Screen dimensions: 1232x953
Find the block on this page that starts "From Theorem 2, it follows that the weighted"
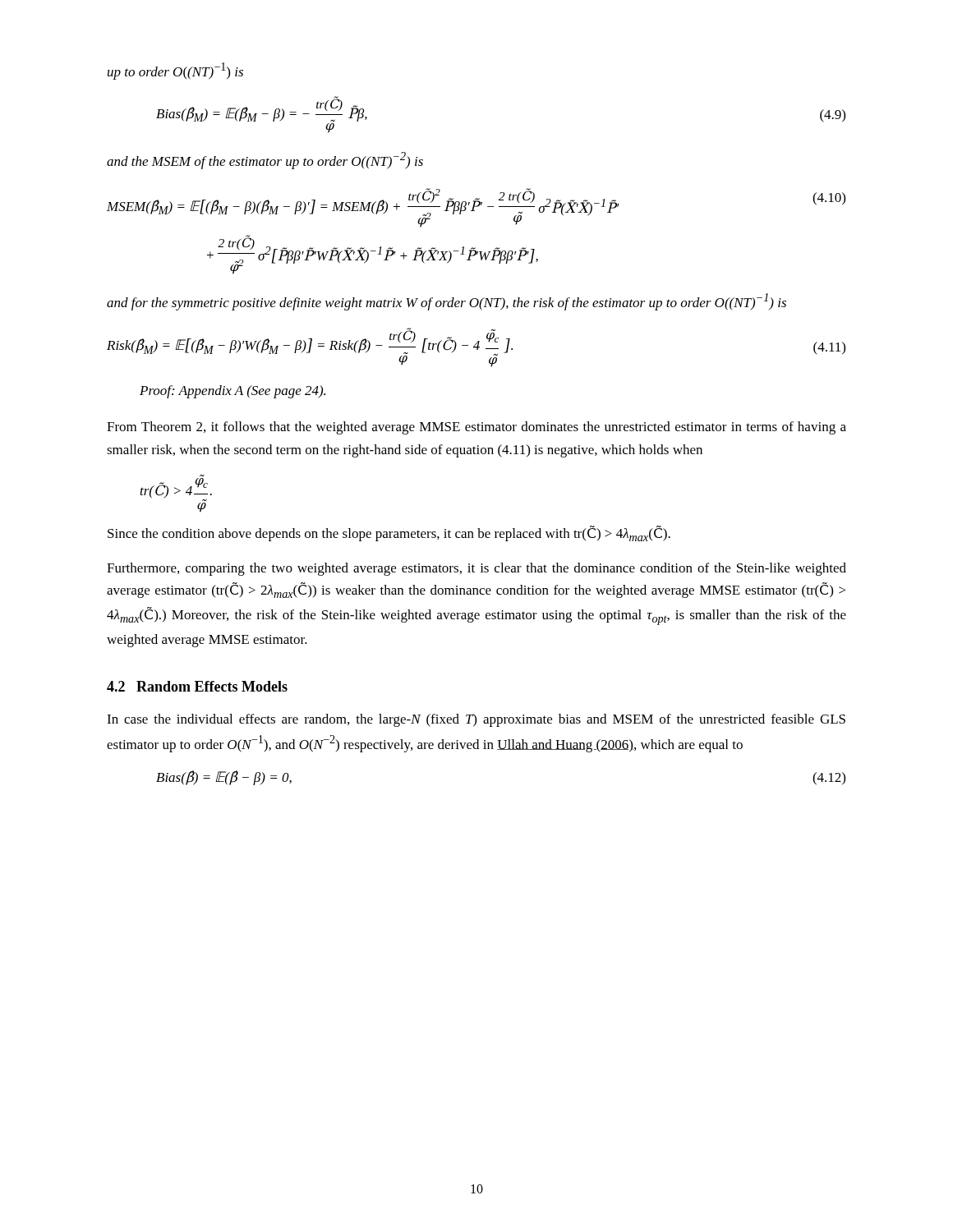pyautogui.click(x=476, y=438)
